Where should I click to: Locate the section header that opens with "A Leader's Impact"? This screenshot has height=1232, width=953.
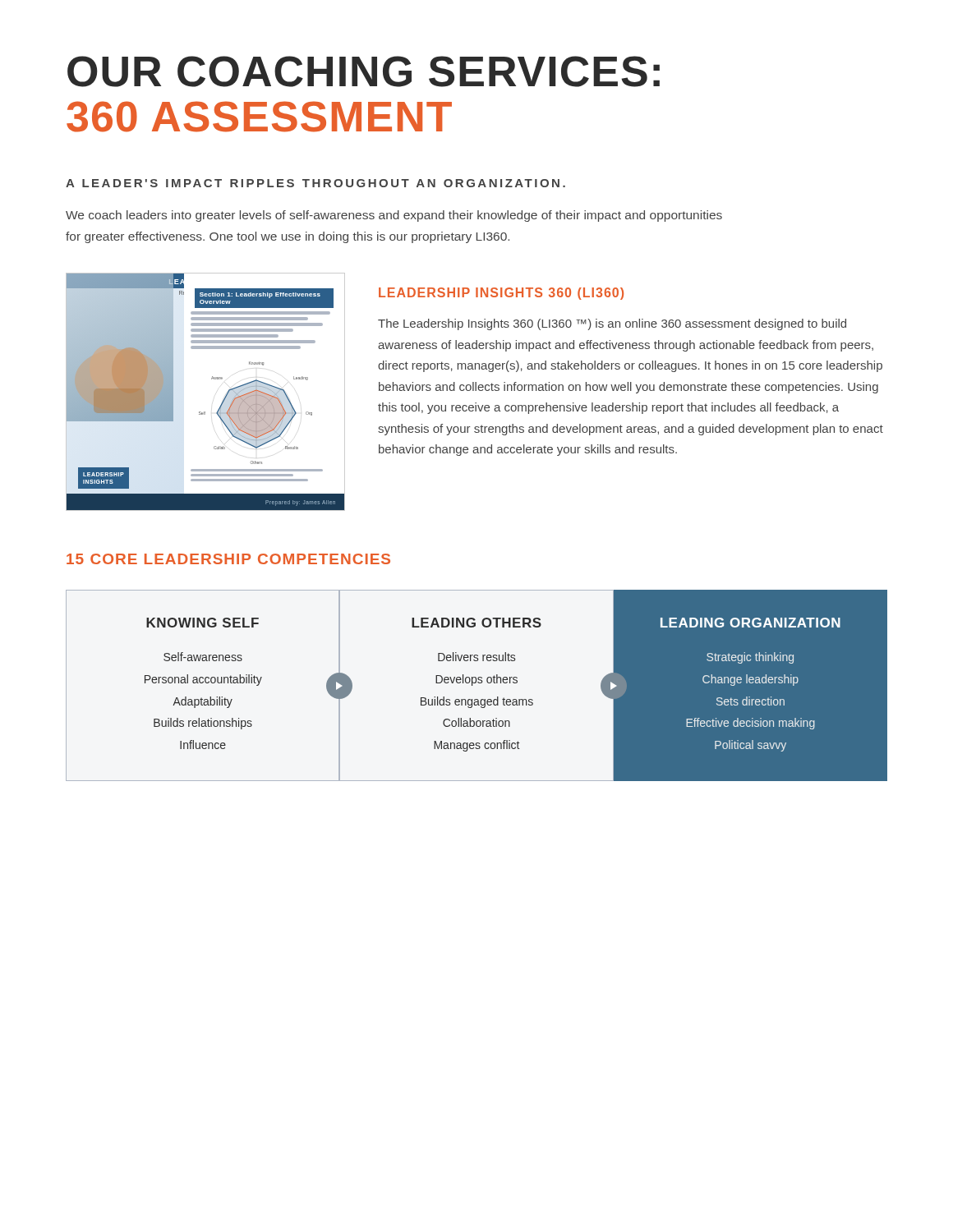click(x=476, y=183)
